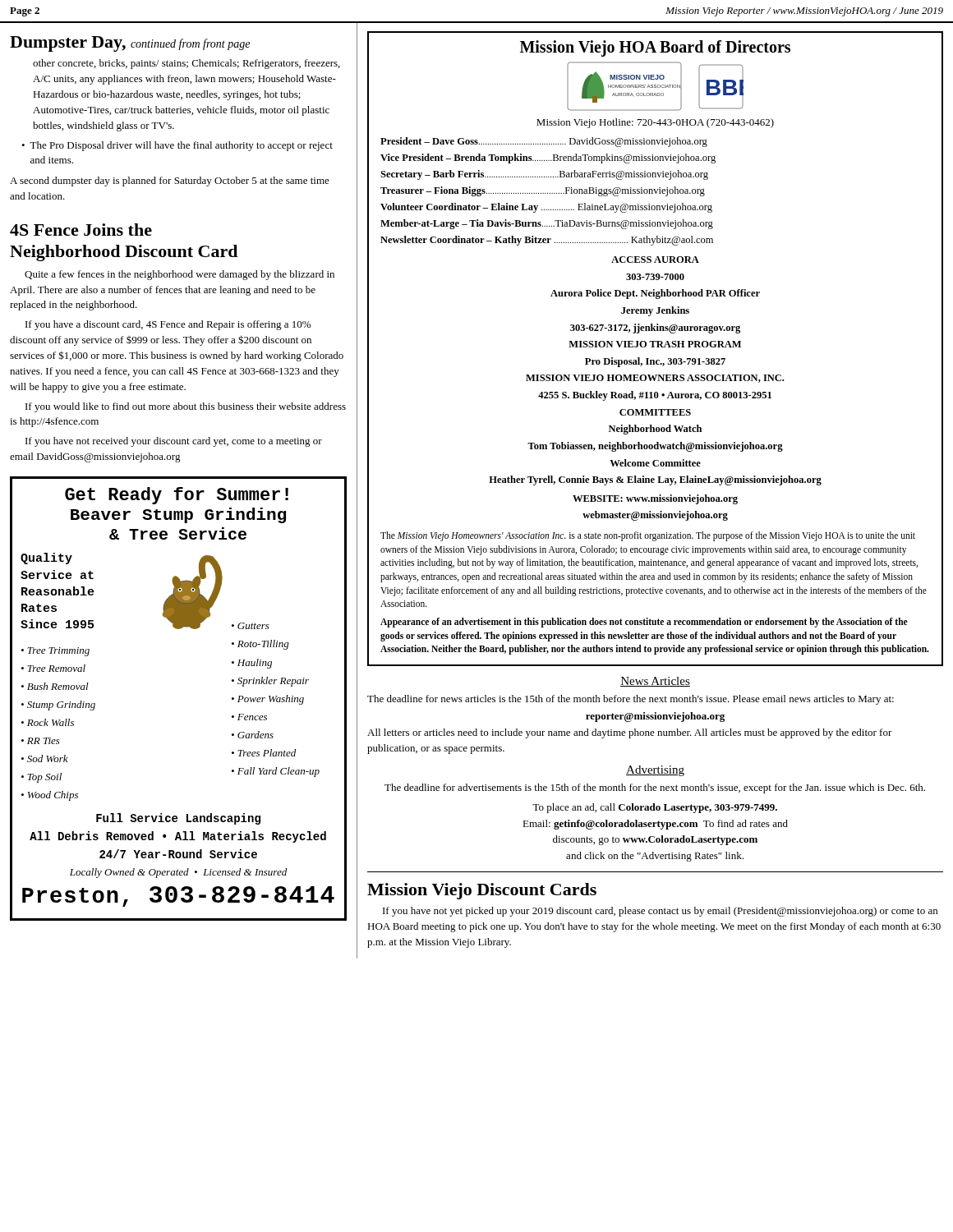
Task: Click on the text block containing "The deadline for news"
Action: (x=631, y=699)
